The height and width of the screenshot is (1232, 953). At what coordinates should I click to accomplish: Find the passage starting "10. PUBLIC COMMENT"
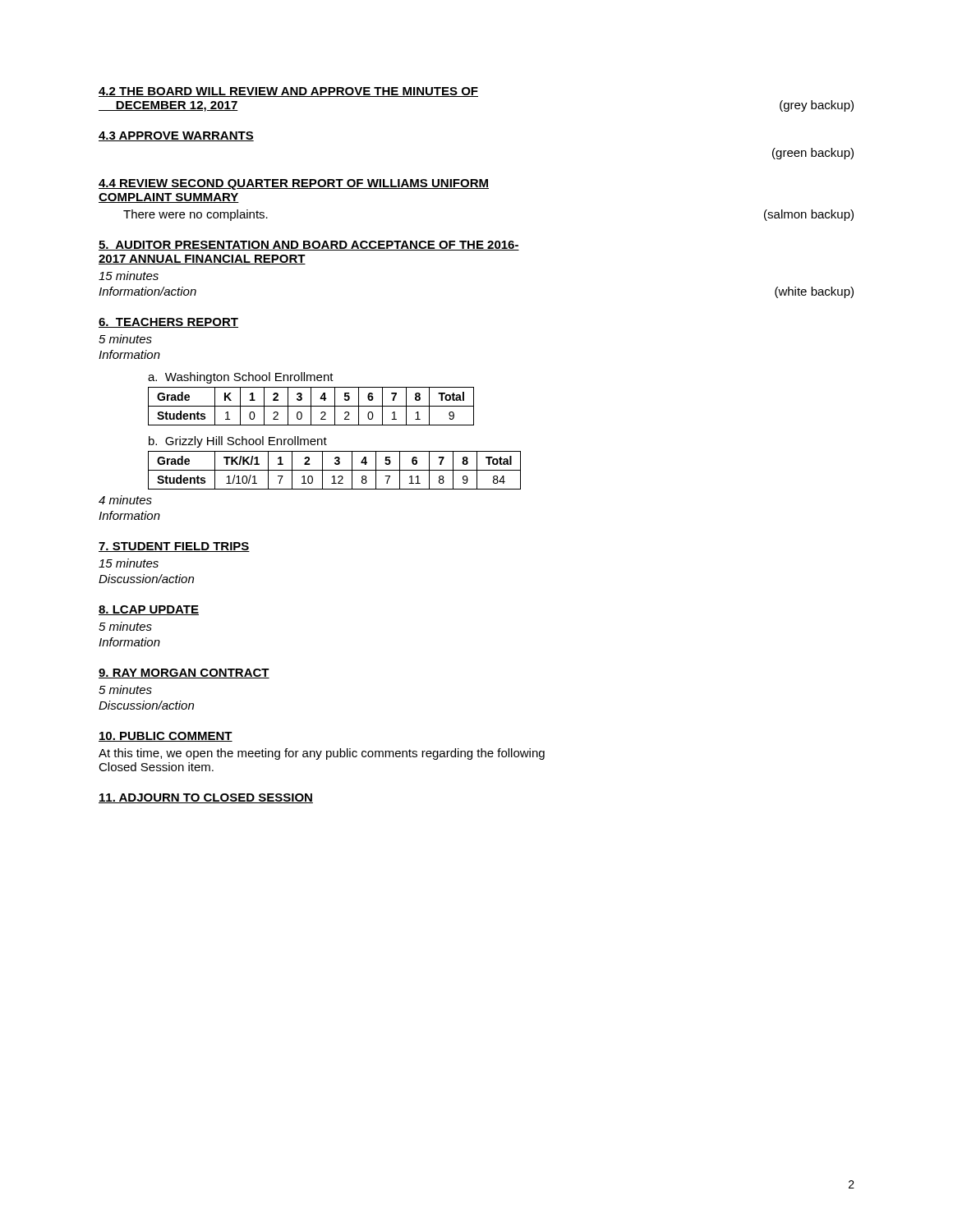pyautogui.click(x=165, y=736)
